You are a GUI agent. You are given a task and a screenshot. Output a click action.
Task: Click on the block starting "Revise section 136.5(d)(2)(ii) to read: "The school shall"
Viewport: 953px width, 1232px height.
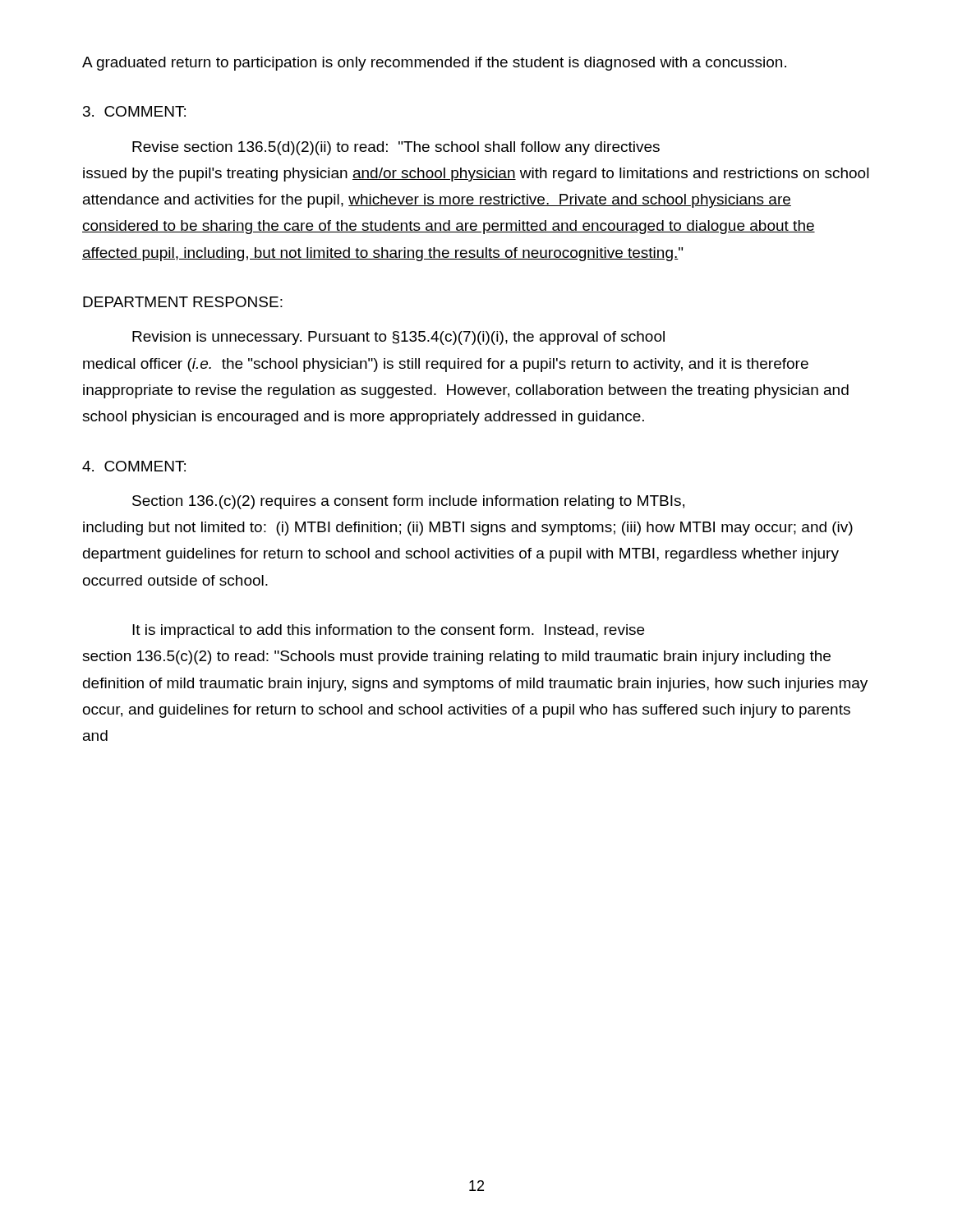(476, 197)
